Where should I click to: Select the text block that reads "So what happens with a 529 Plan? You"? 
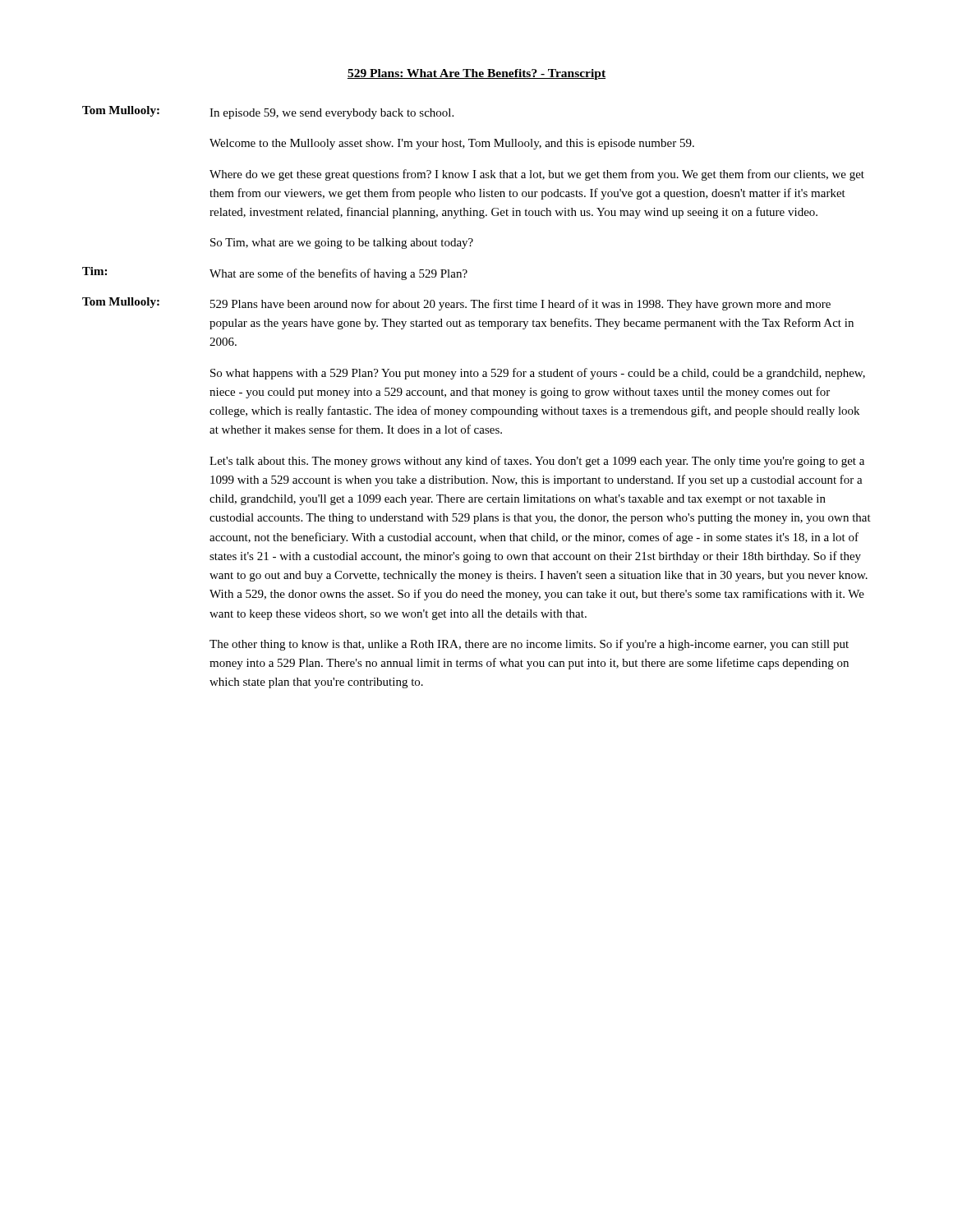pyautogui.click(x=537, y=401)
